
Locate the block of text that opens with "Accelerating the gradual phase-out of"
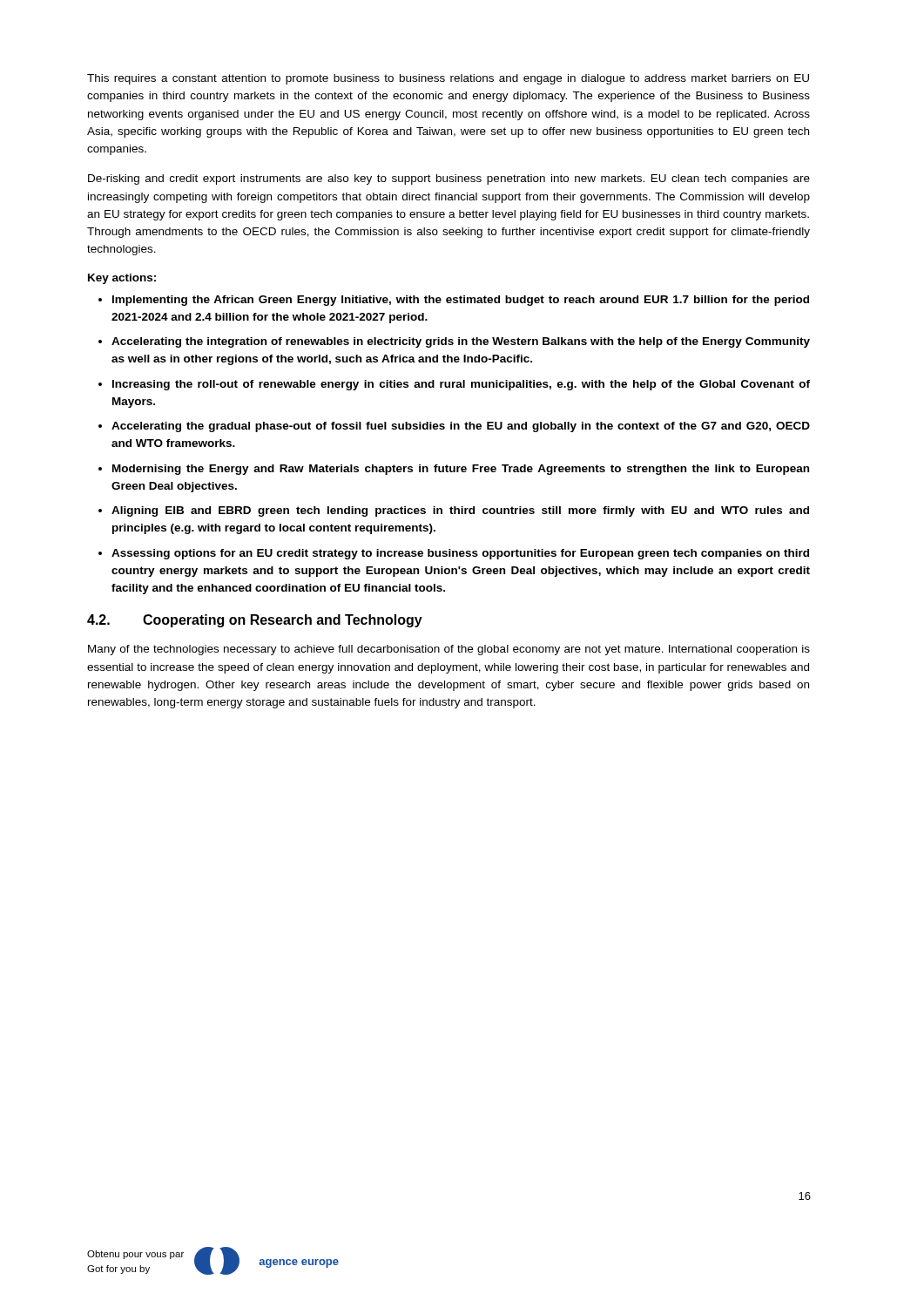(461, 435)
